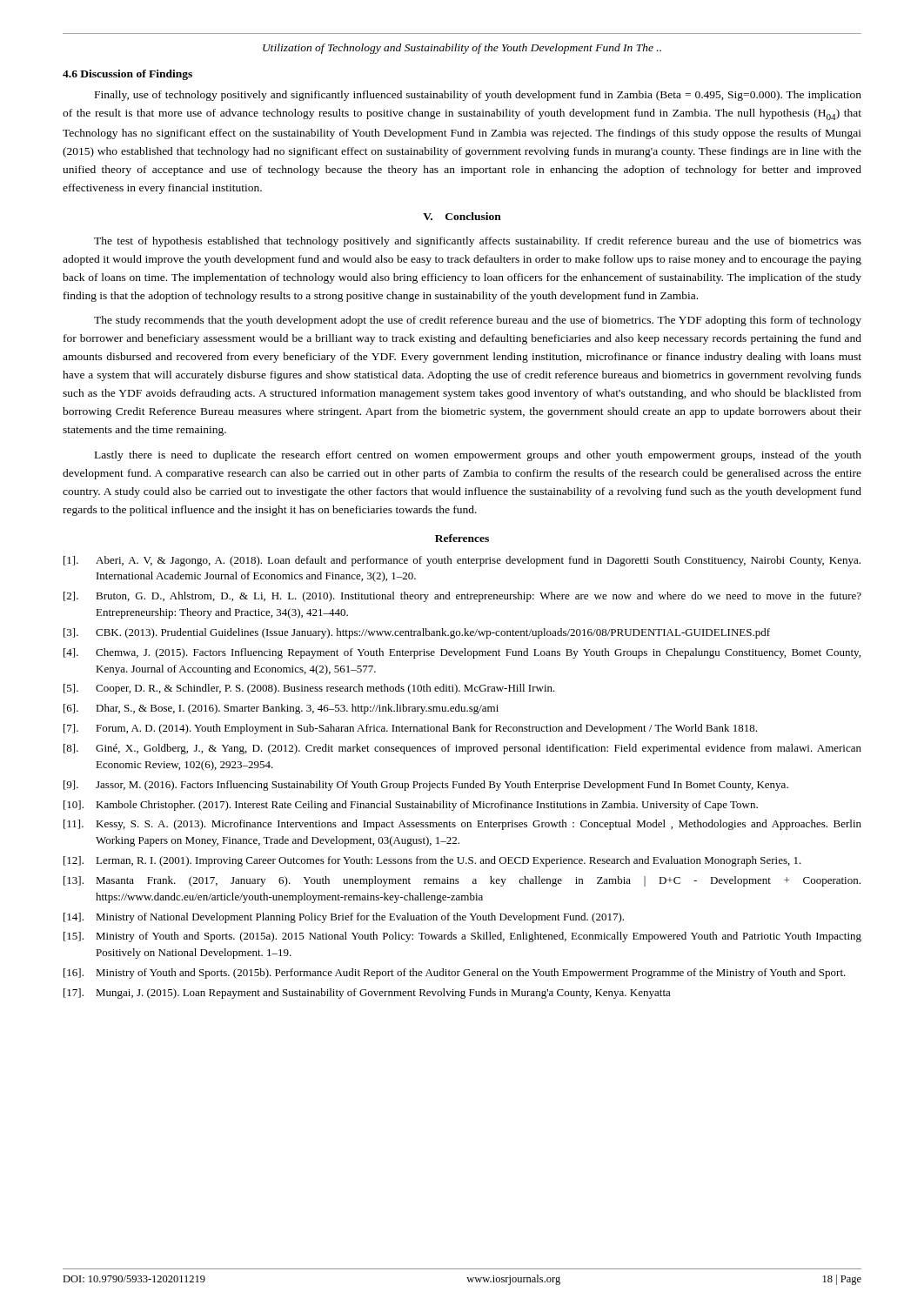This screenshot has height=1305, width=924.
Task: Find the region starting "[3]. CBK. (2013). Prudential Guidelines (Issue"
Action: [x=462, y=633]
